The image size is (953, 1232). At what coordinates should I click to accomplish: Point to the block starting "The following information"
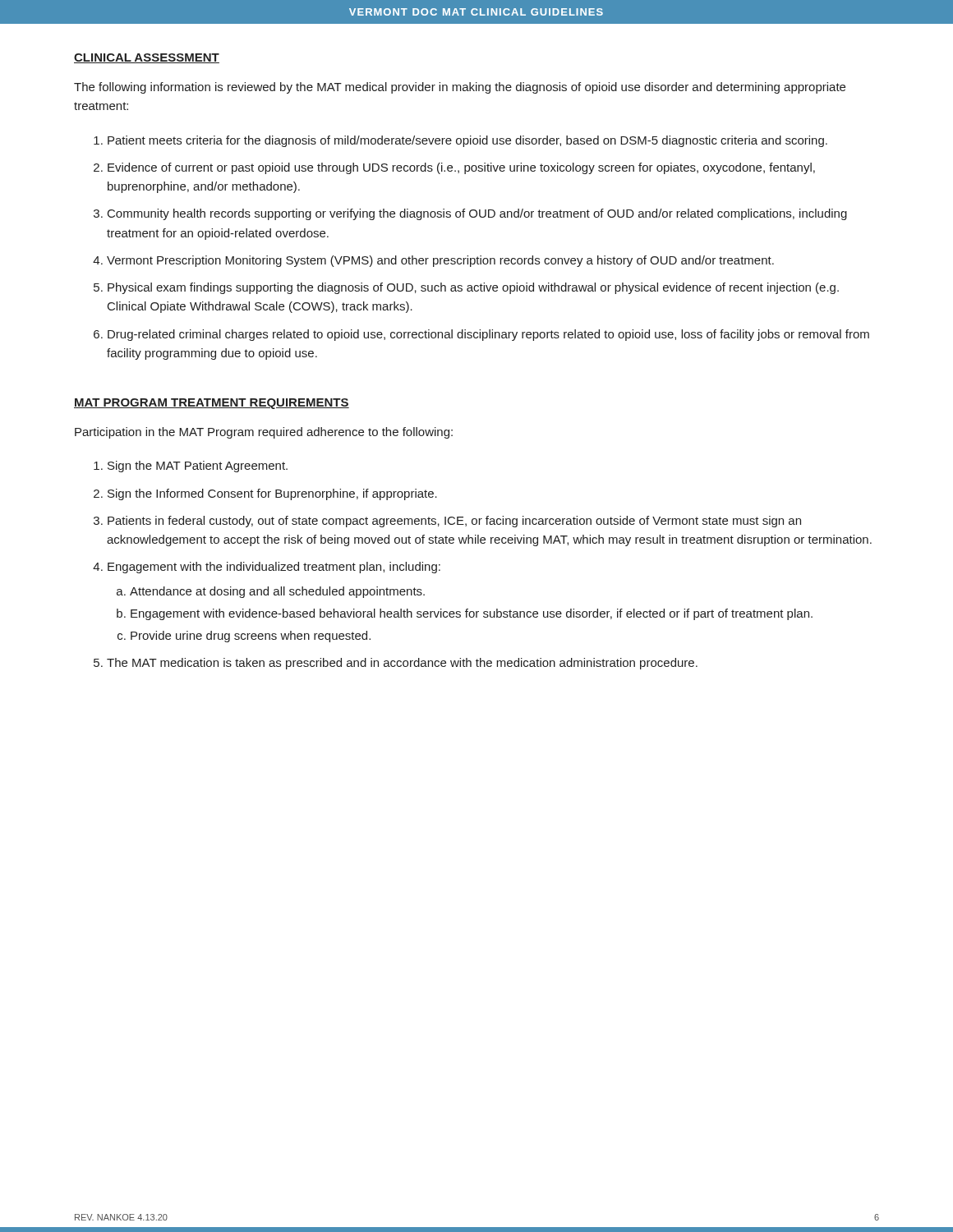pos(460,96)
